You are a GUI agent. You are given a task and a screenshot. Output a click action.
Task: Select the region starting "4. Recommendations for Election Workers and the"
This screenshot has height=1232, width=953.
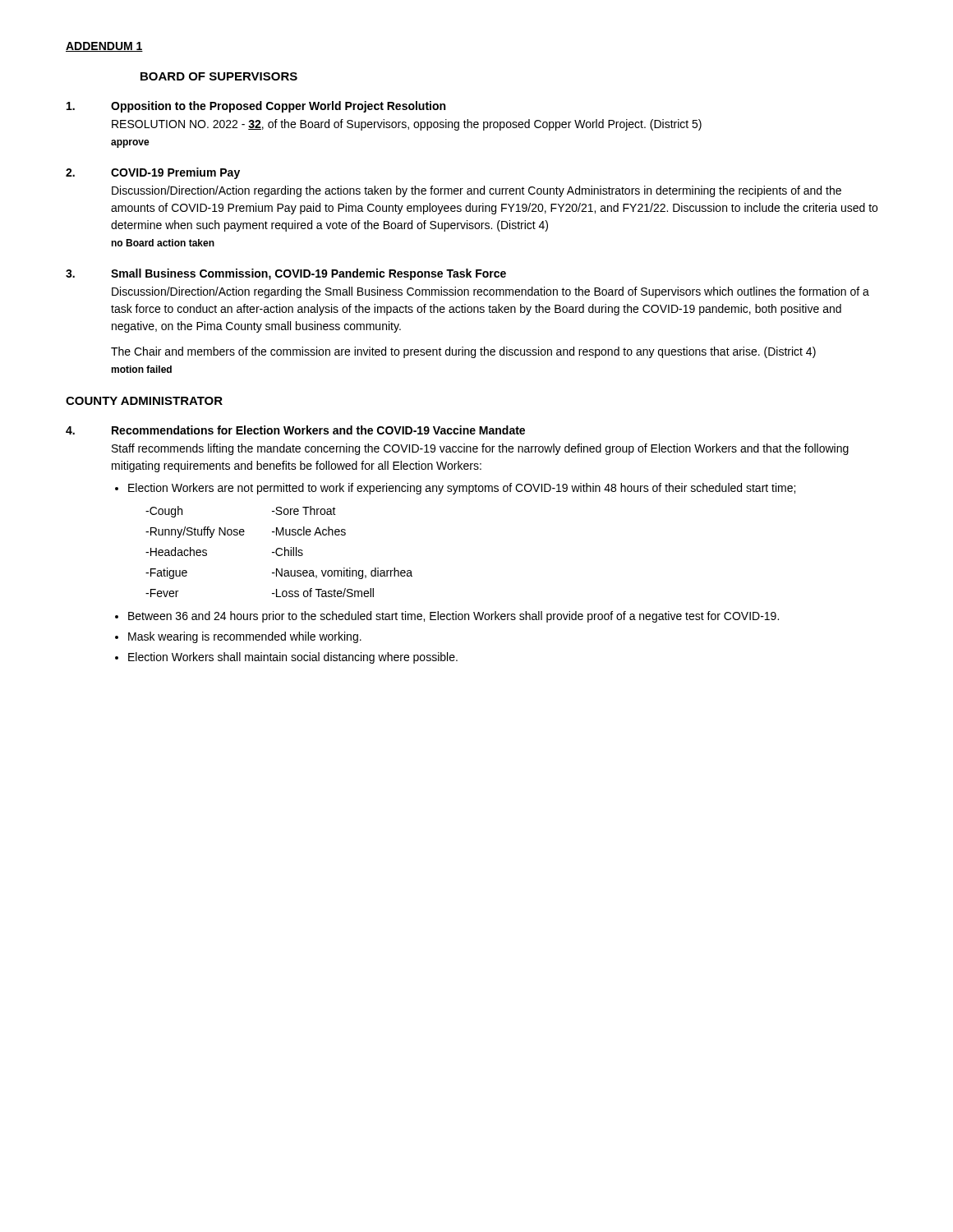pos(295,430)
